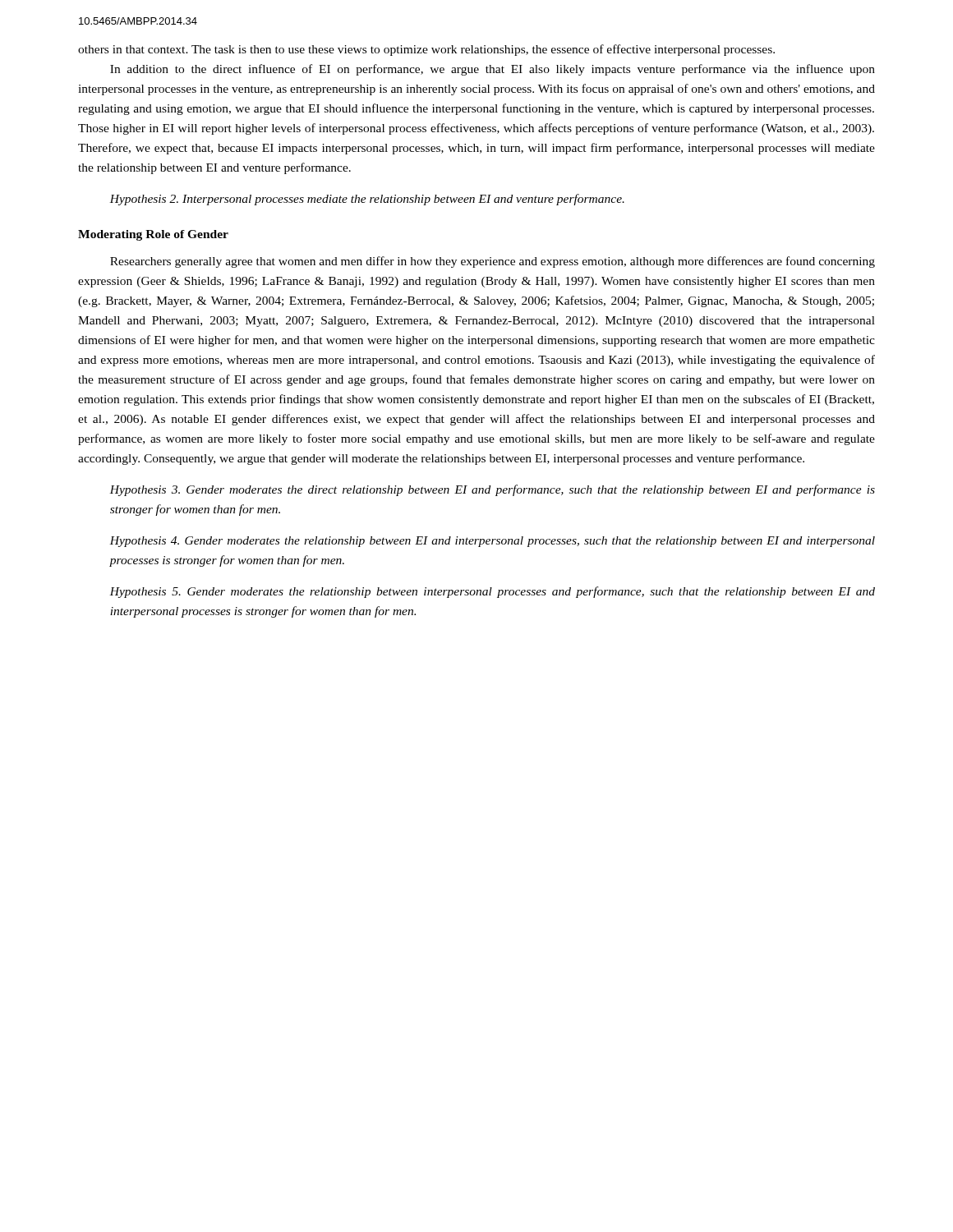Select the text block with the text "Hypothesis 2. Interpersonal processes mediate the"
Image resolution: width=953 pixels, height=1232 pixels.
click(368, 198)
